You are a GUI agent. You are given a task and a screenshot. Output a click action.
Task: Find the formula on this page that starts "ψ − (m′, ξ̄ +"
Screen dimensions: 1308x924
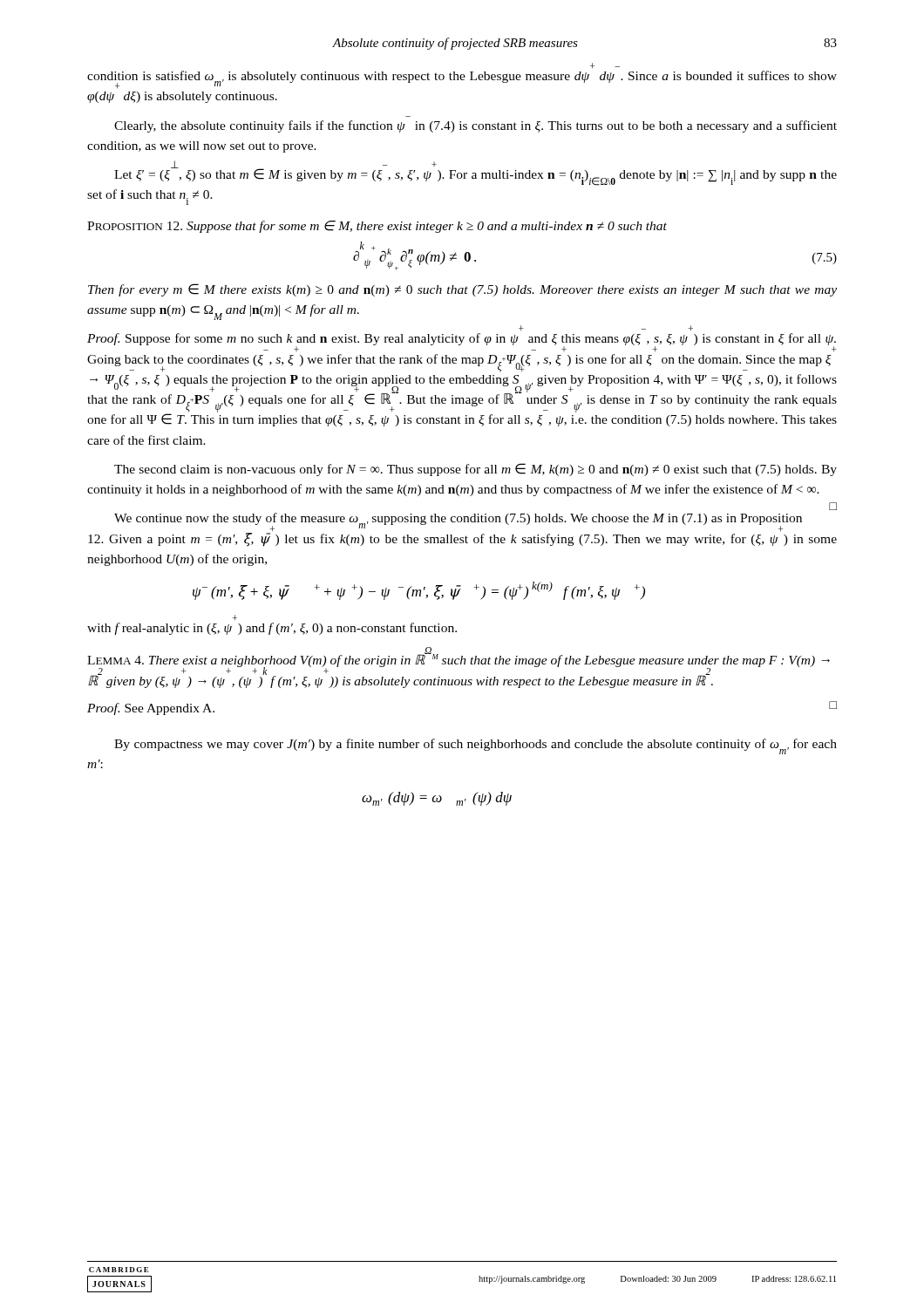click(x=462, y=593)
